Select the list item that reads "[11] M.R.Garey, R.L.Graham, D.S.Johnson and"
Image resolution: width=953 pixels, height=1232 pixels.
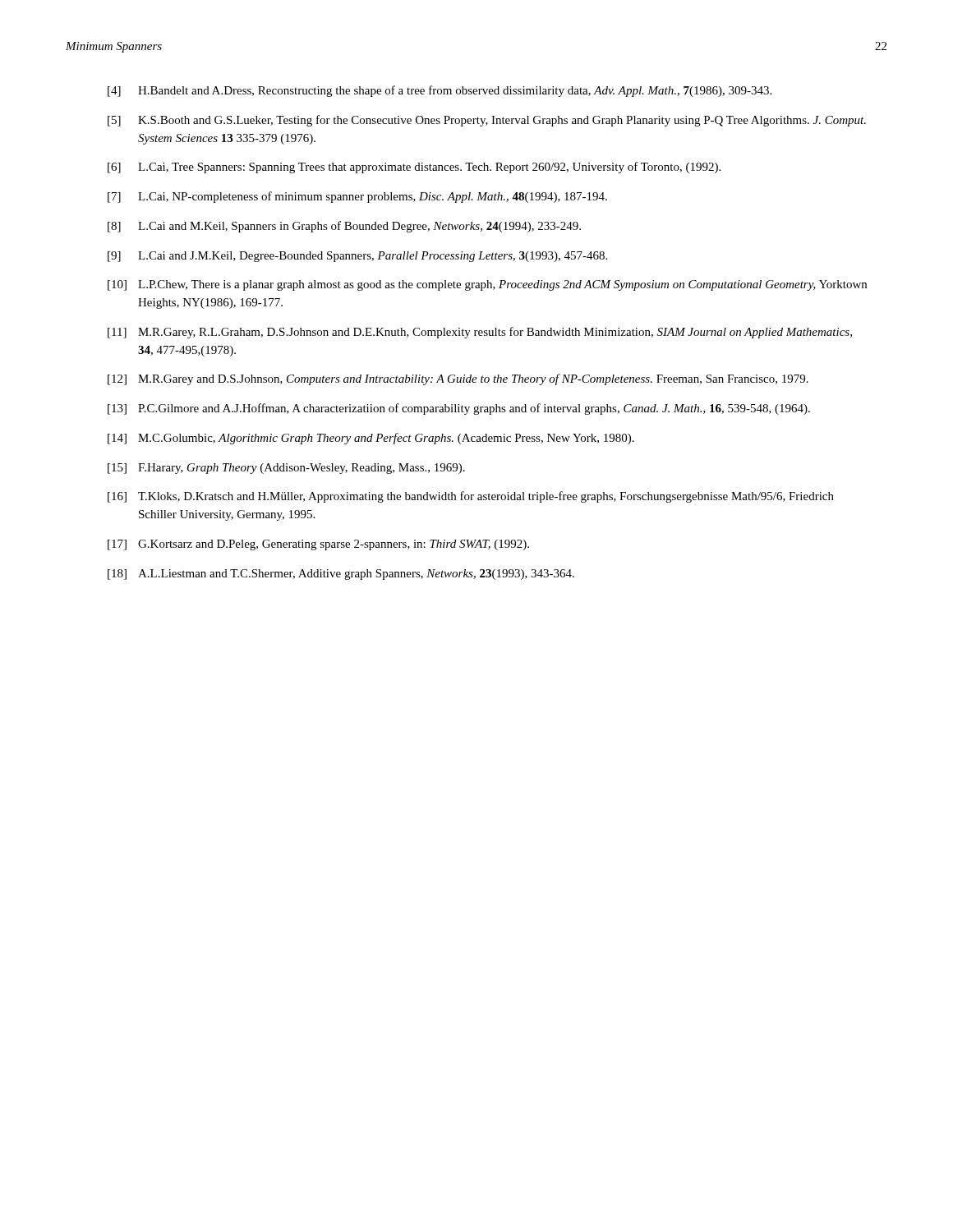click(489, 341)
